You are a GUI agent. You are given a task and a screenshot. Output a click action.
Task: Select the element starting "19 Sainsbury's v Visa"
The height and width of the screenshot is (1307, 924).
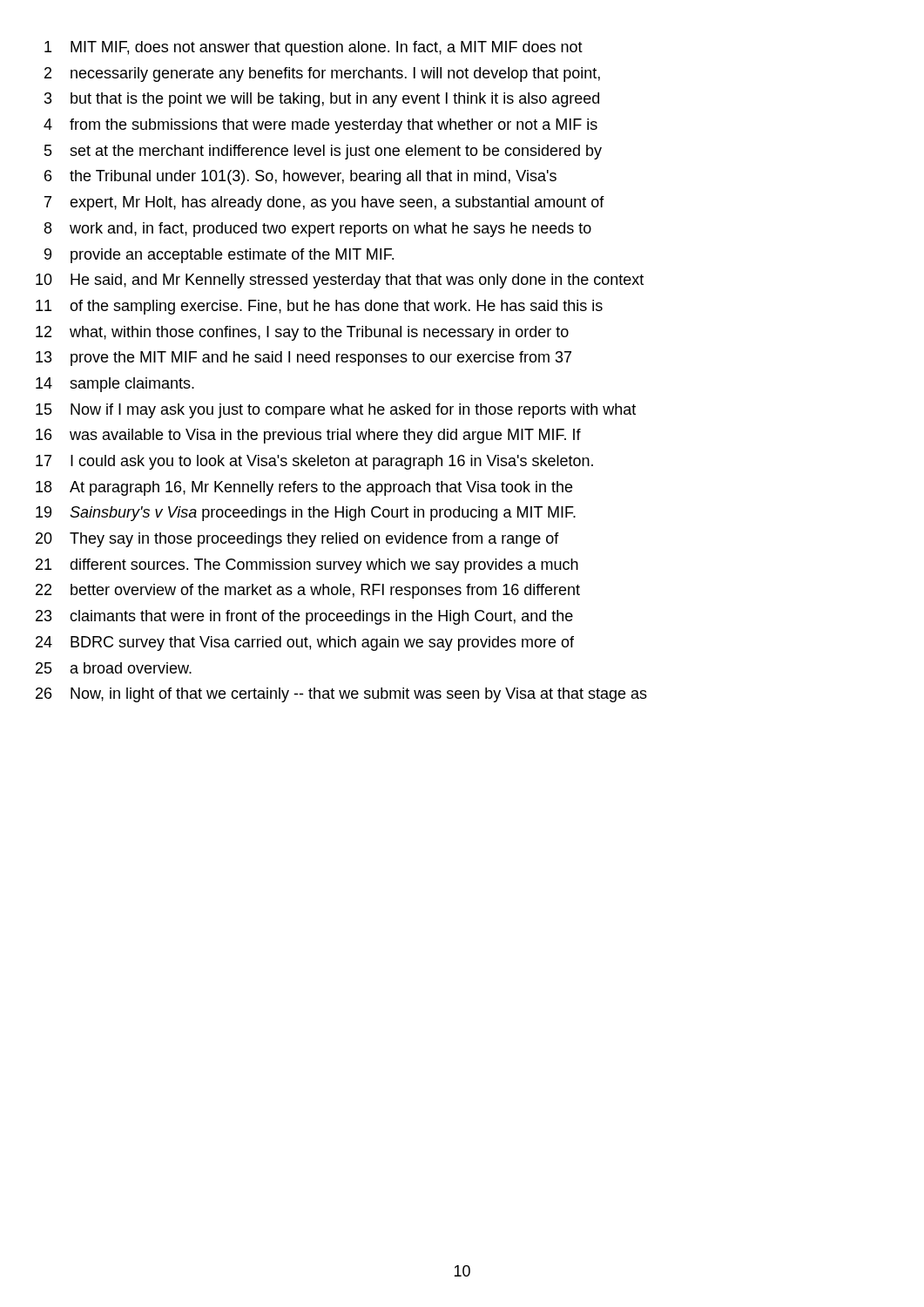coord(462,513)
